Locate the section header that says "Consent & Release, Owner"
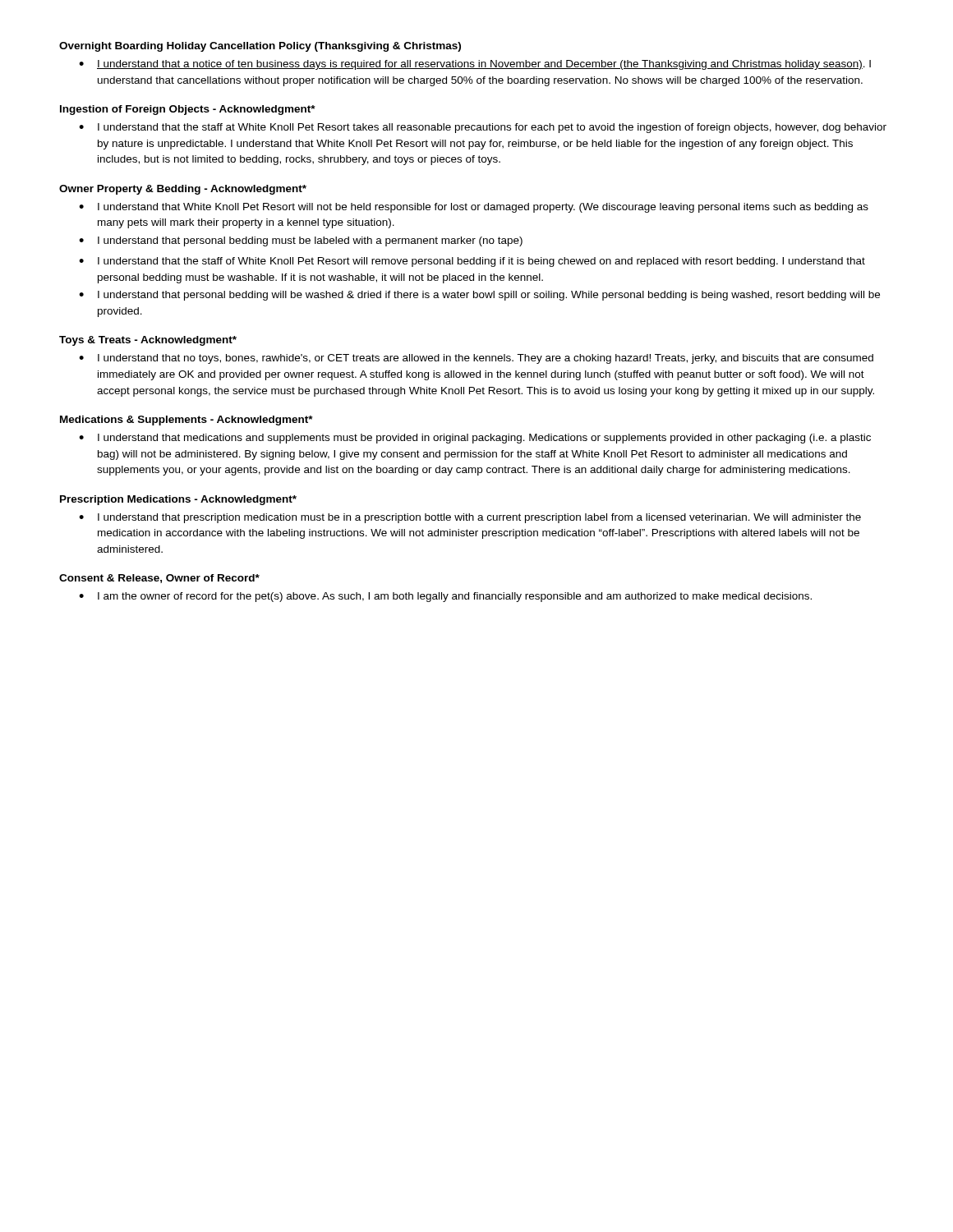 [159, 578]
